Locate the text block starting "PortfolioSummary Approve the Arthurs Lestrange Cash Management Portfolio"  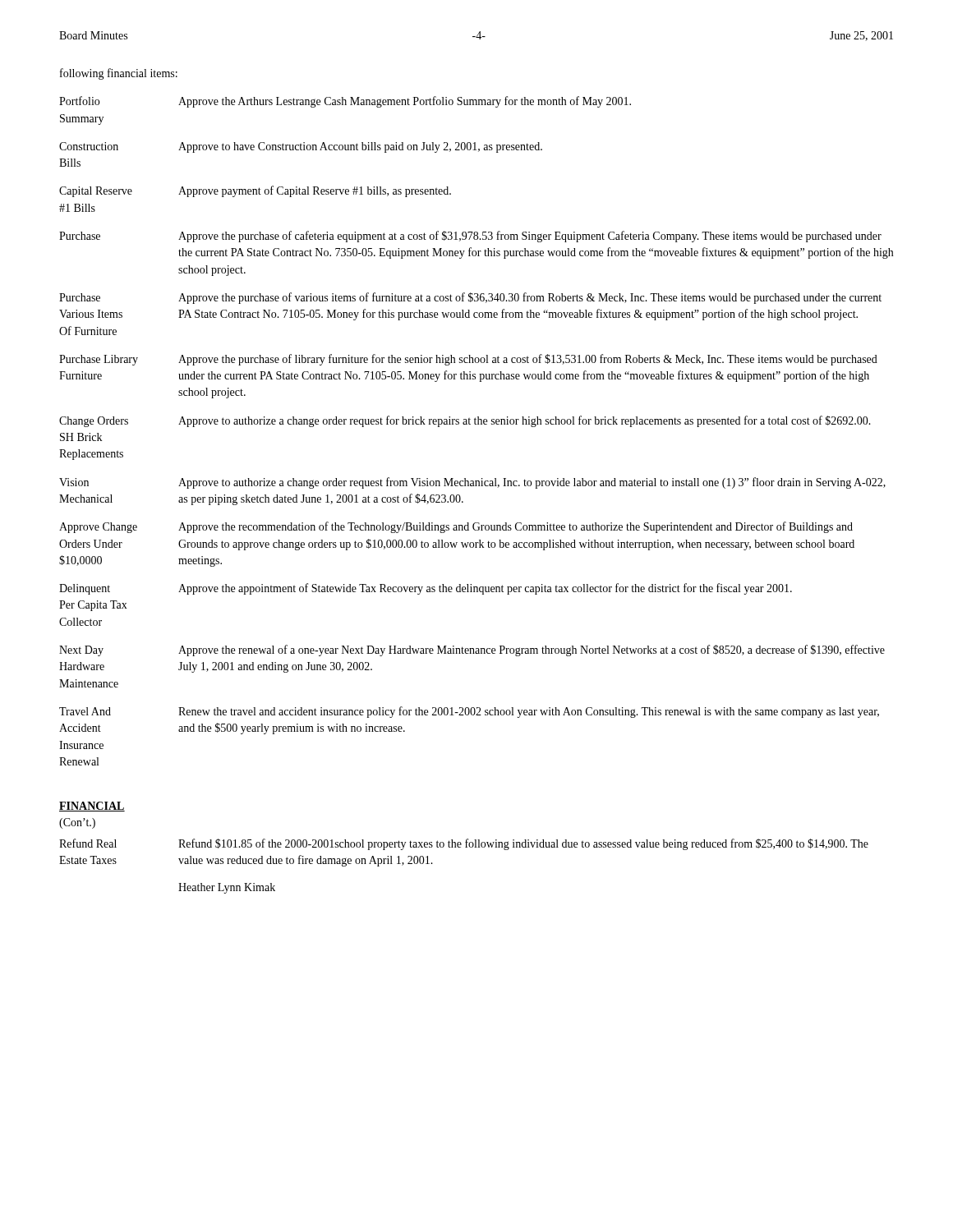point(476,111)
